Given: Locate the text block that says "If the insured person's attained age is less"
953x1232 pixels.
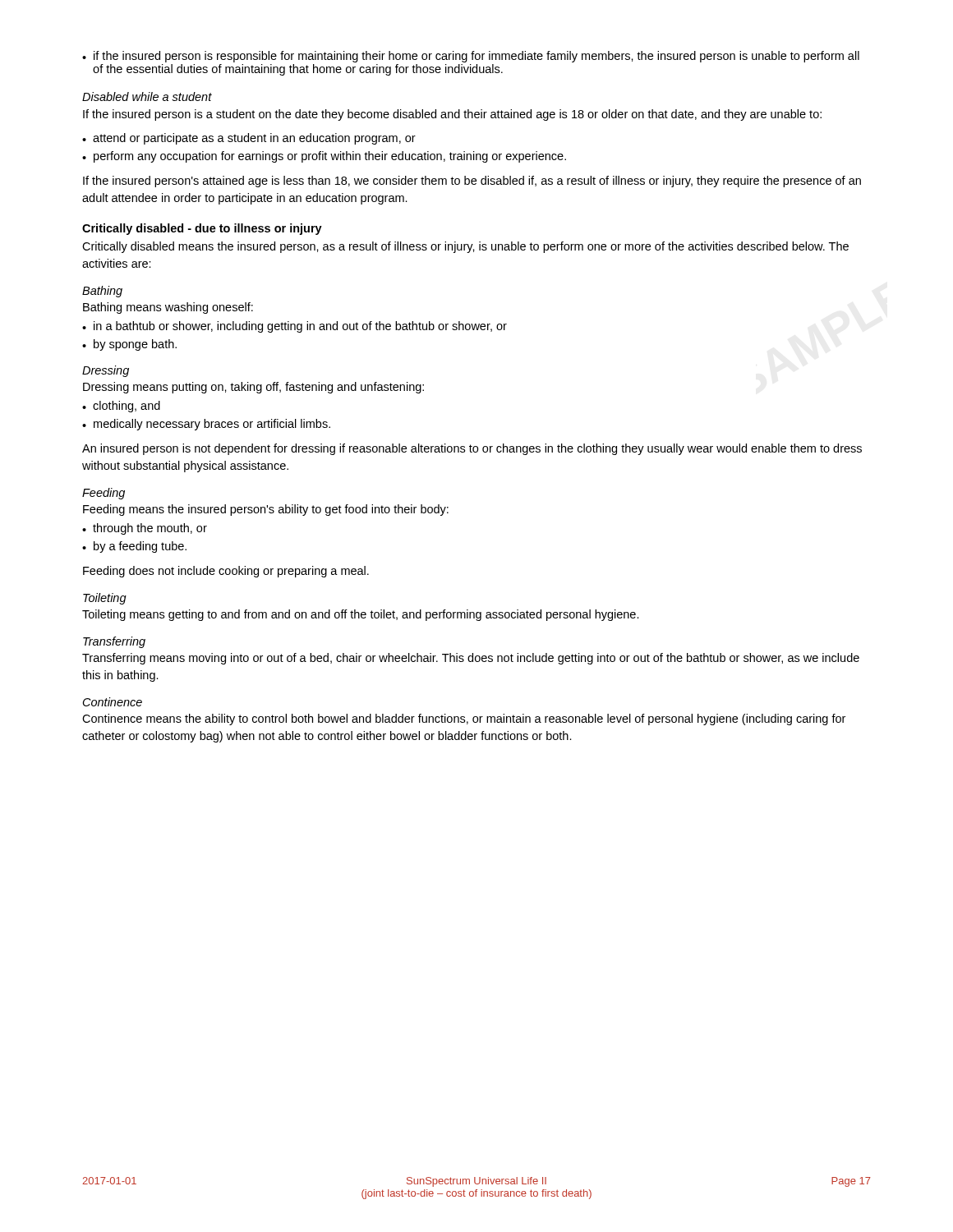Looking at the screenshot, I should (476, 190).
